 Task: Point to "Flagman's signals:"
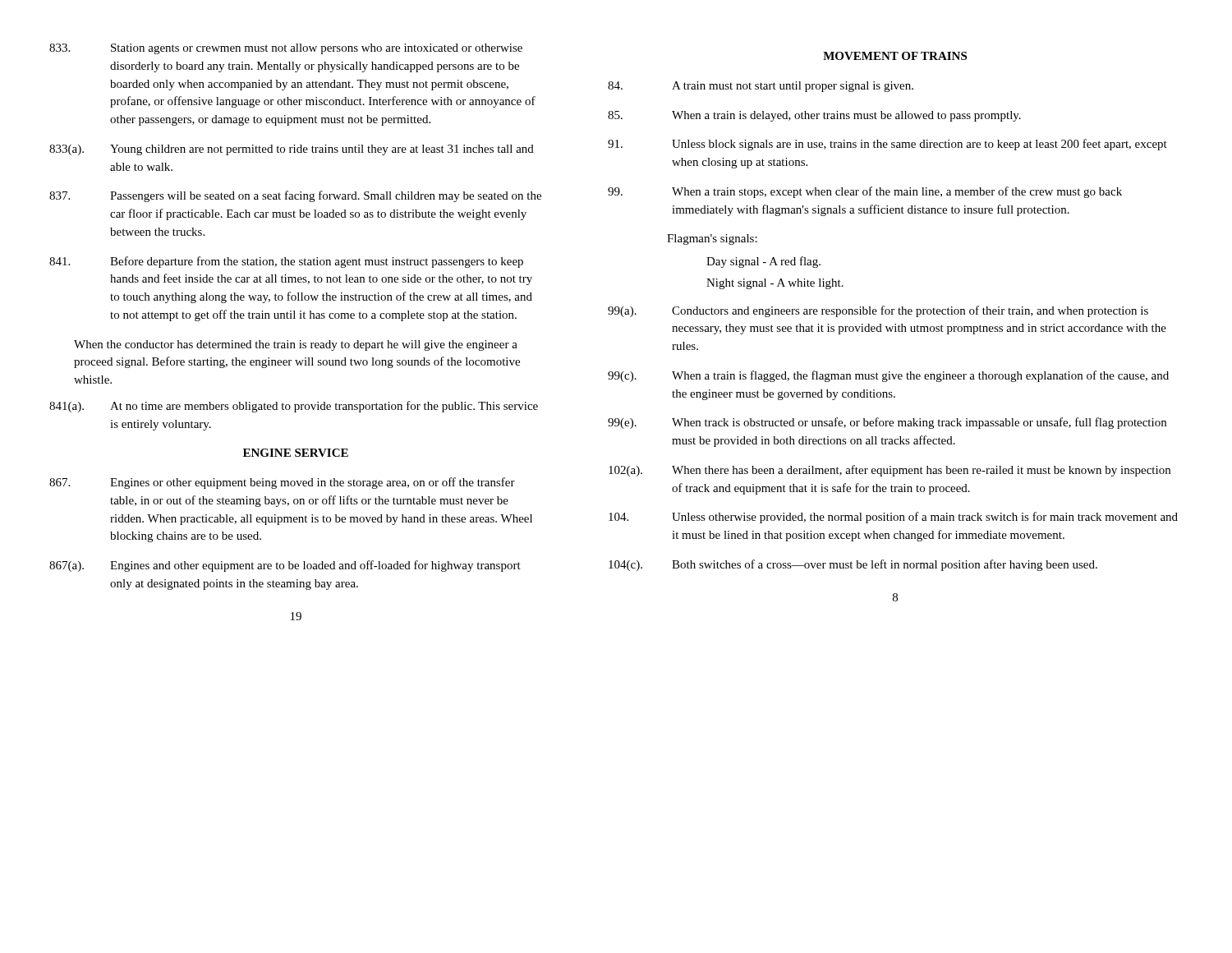[x=712, y=238]
